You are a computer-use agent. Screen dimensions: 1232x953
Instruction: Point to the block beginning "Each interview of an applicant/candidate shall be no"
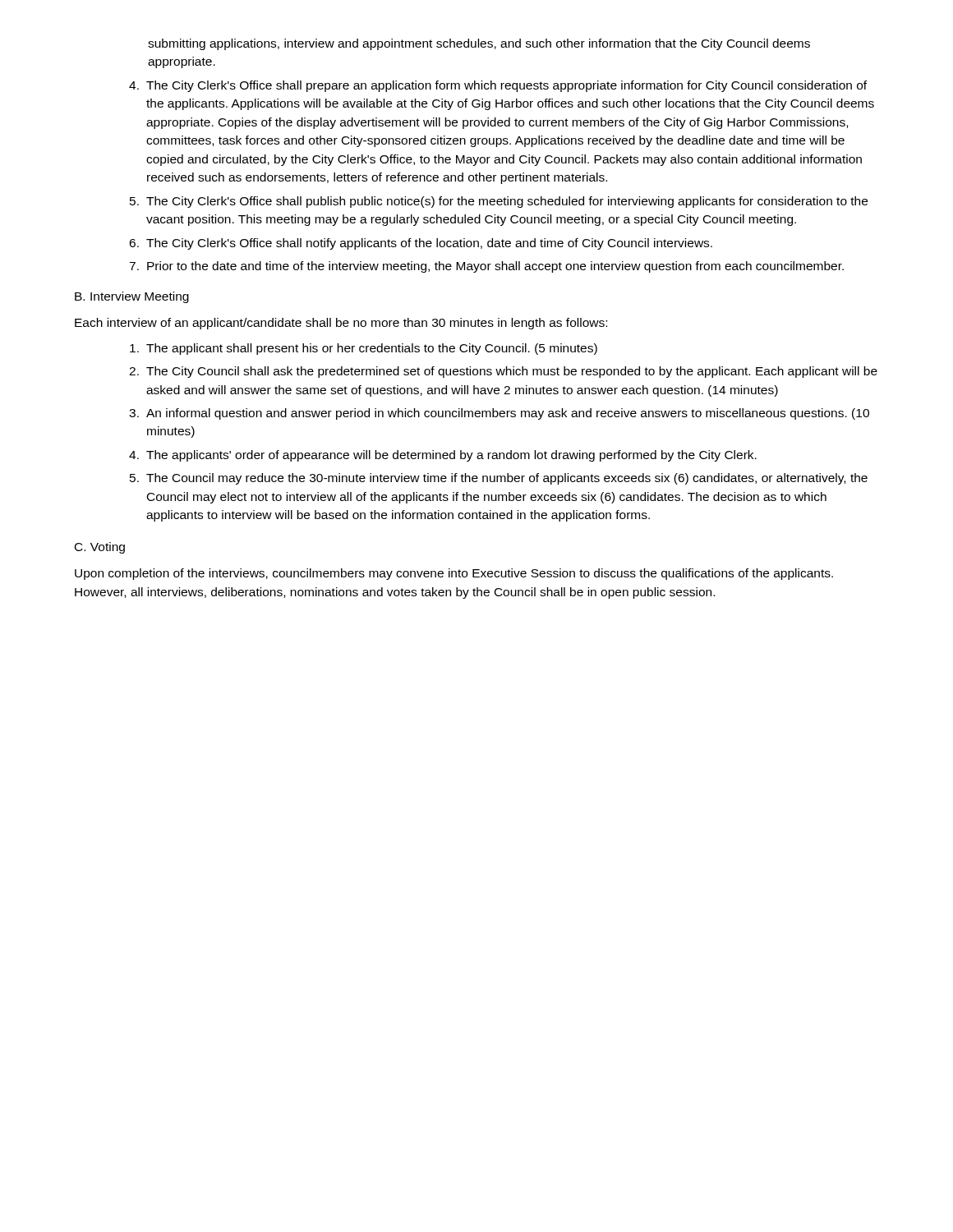click(341, 322)
